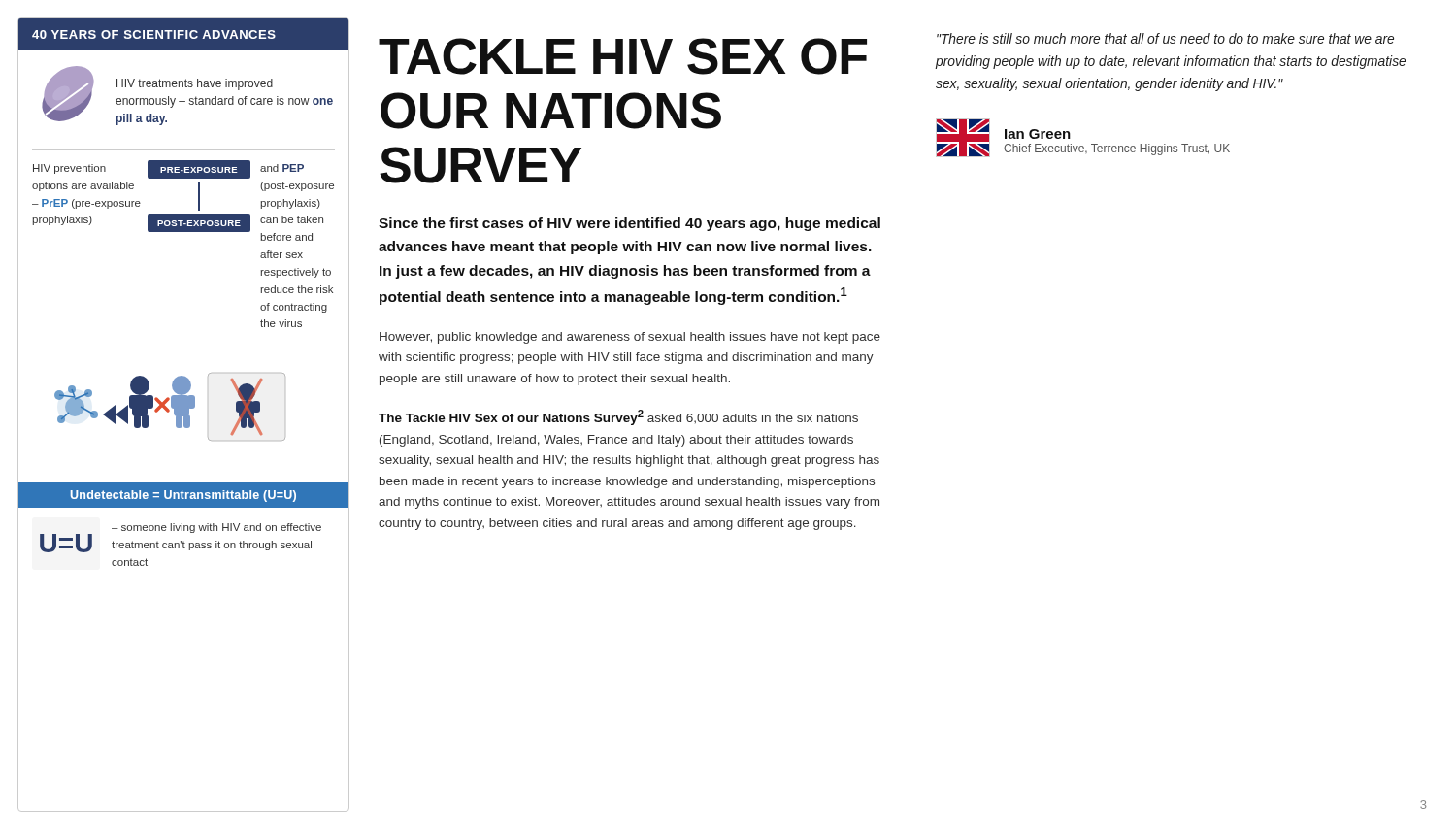Where is the passage that starts "Since the first cases"?

tap(630, 260)
